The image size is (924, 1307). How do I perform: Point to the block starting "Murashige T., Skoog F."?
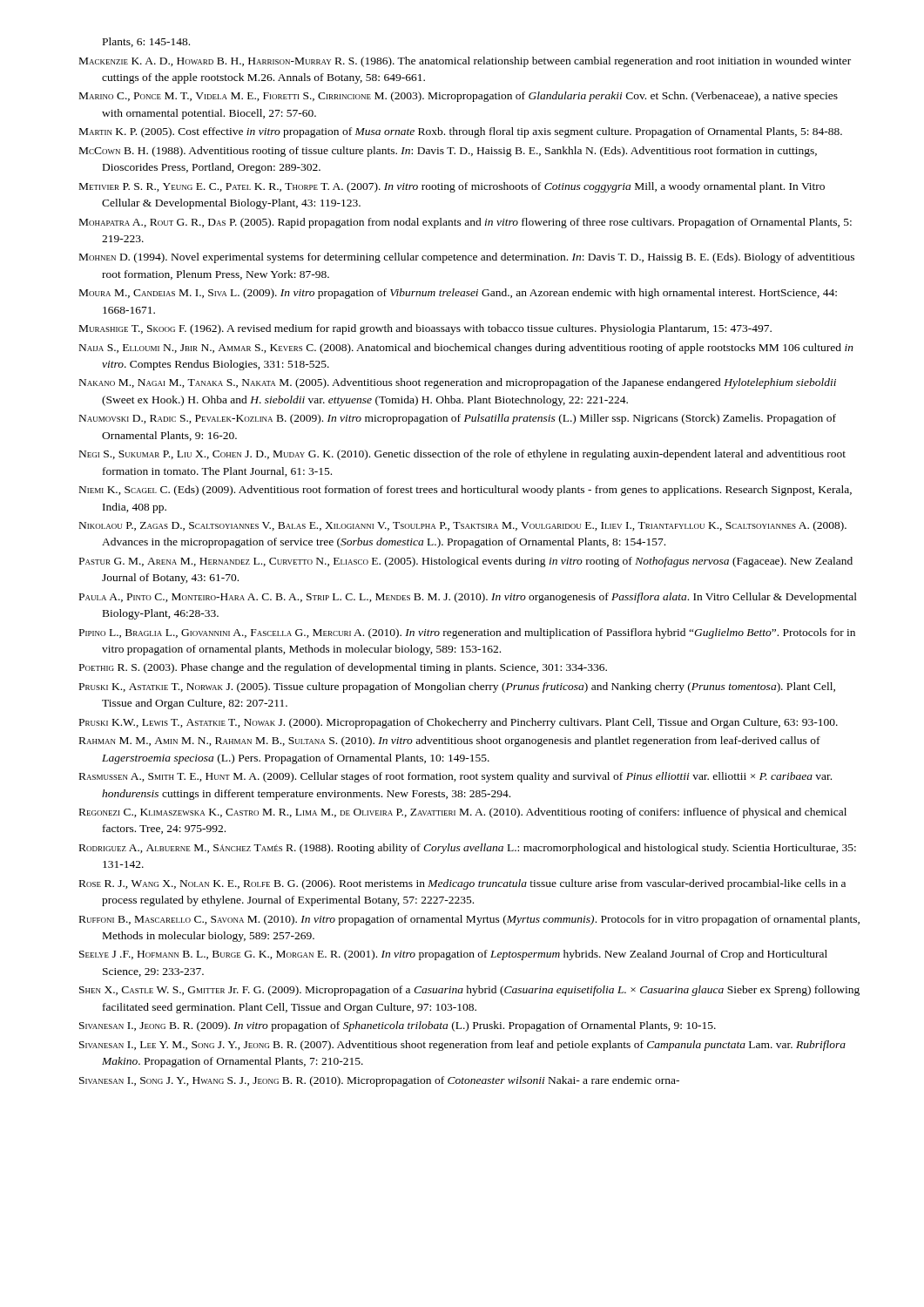pyautogui.click(x=425, y=328)
